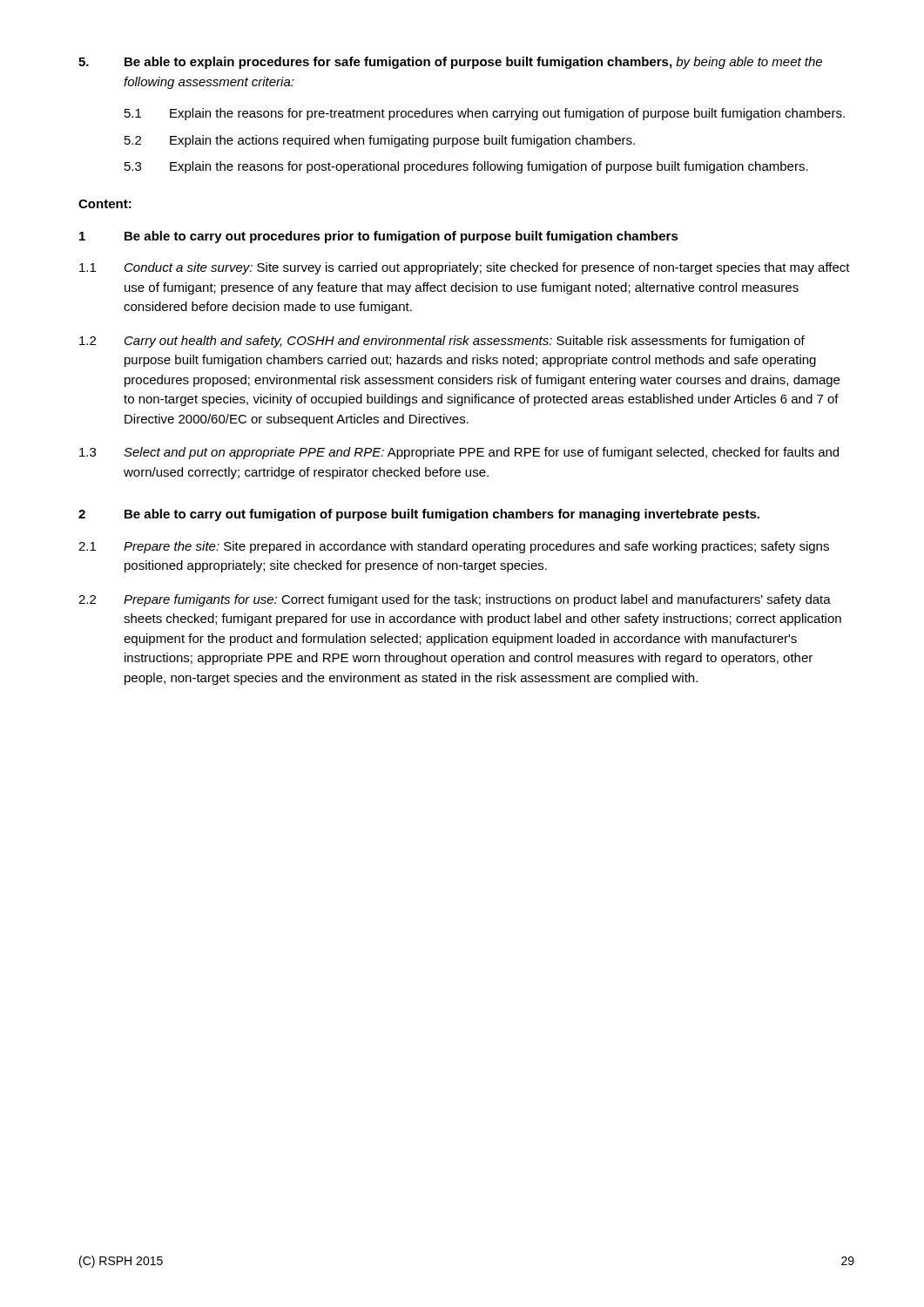Locate the region starting "5.1 Explain the reasons for pre-treatment procedures"
The image size is (924, 1307).
[x=489, y=113]
